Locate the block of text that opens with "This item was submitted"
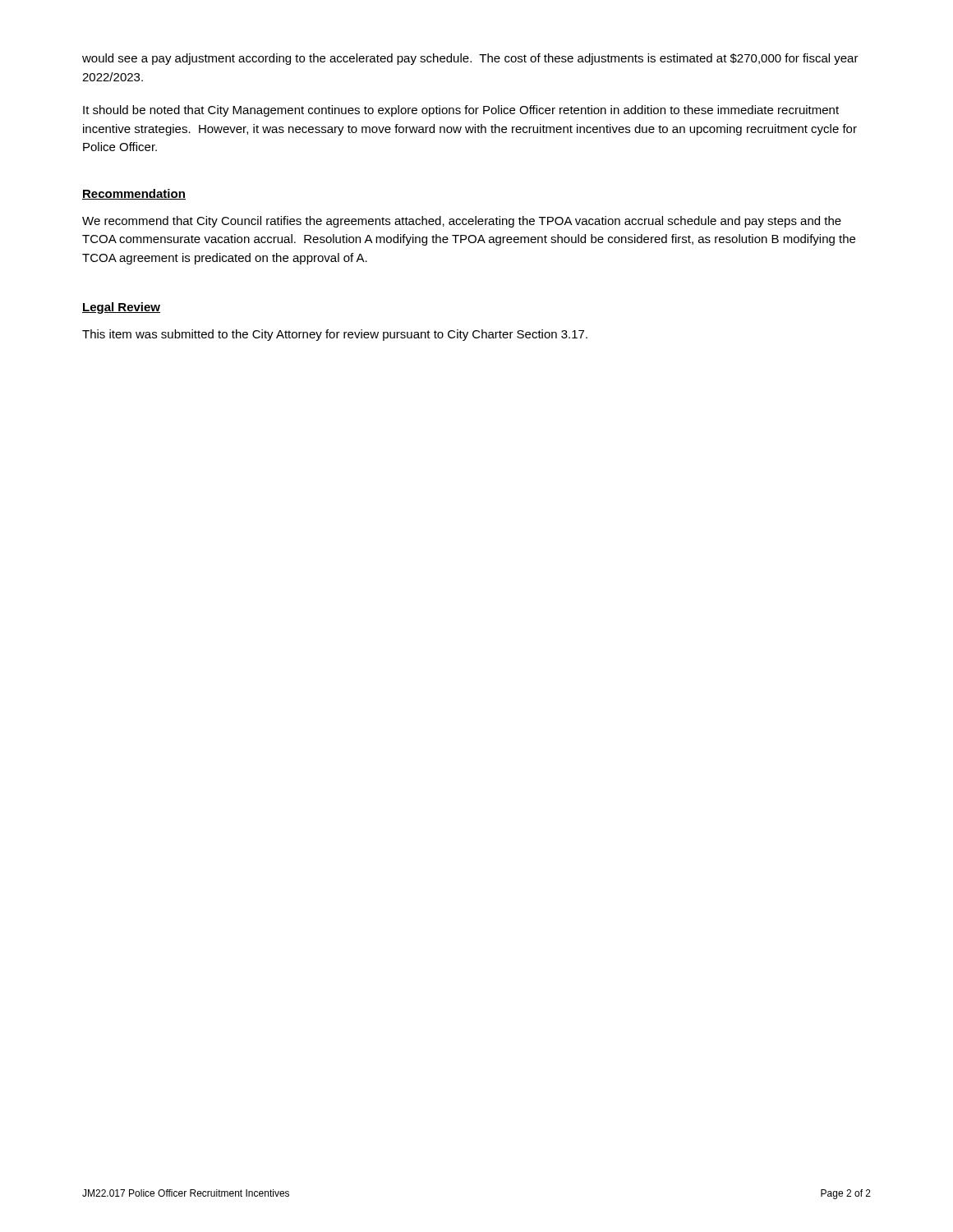 click(x=335, y=334)
